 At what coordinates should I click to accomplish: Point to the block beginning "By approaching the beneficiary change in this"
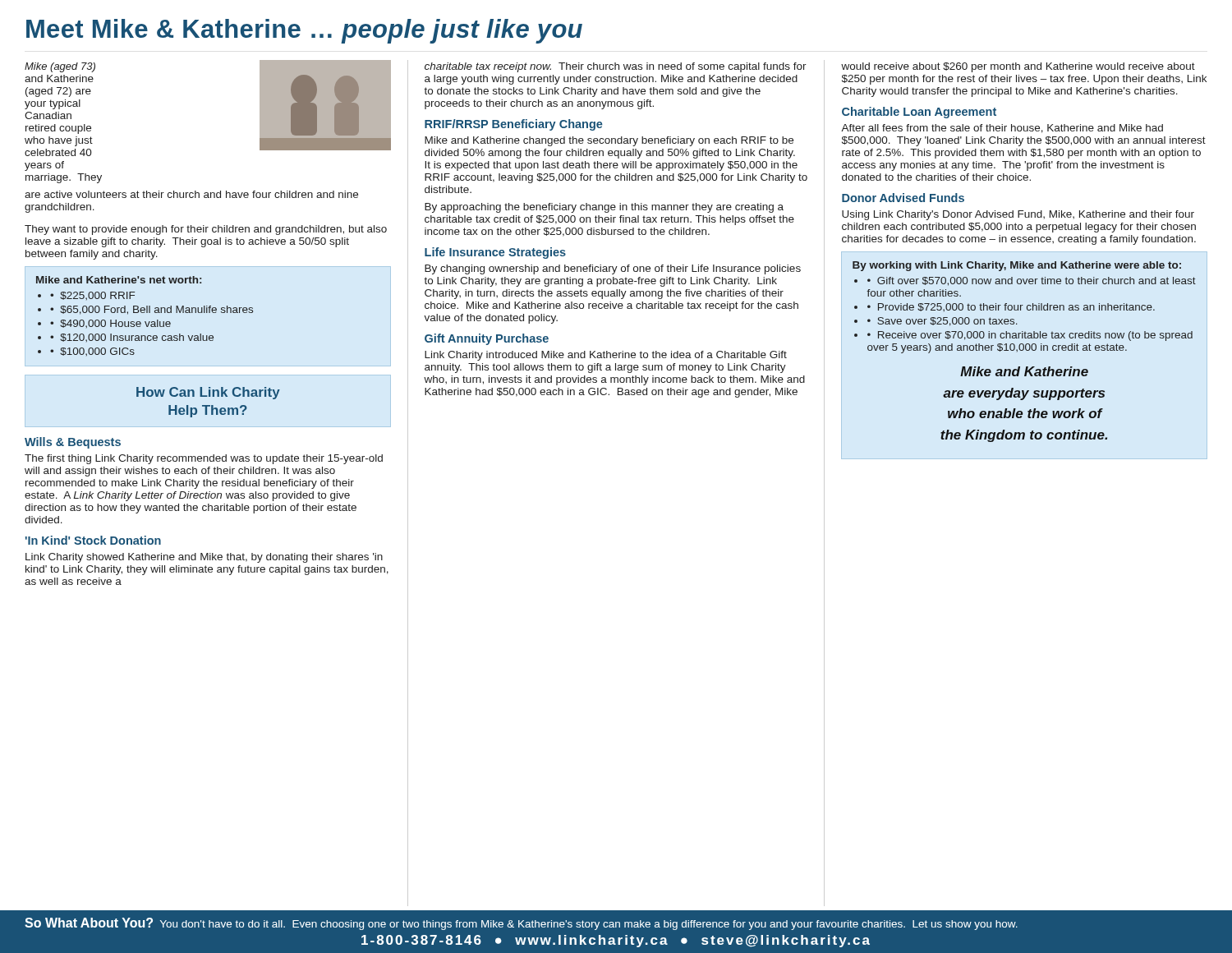click(x=616, y=219)
